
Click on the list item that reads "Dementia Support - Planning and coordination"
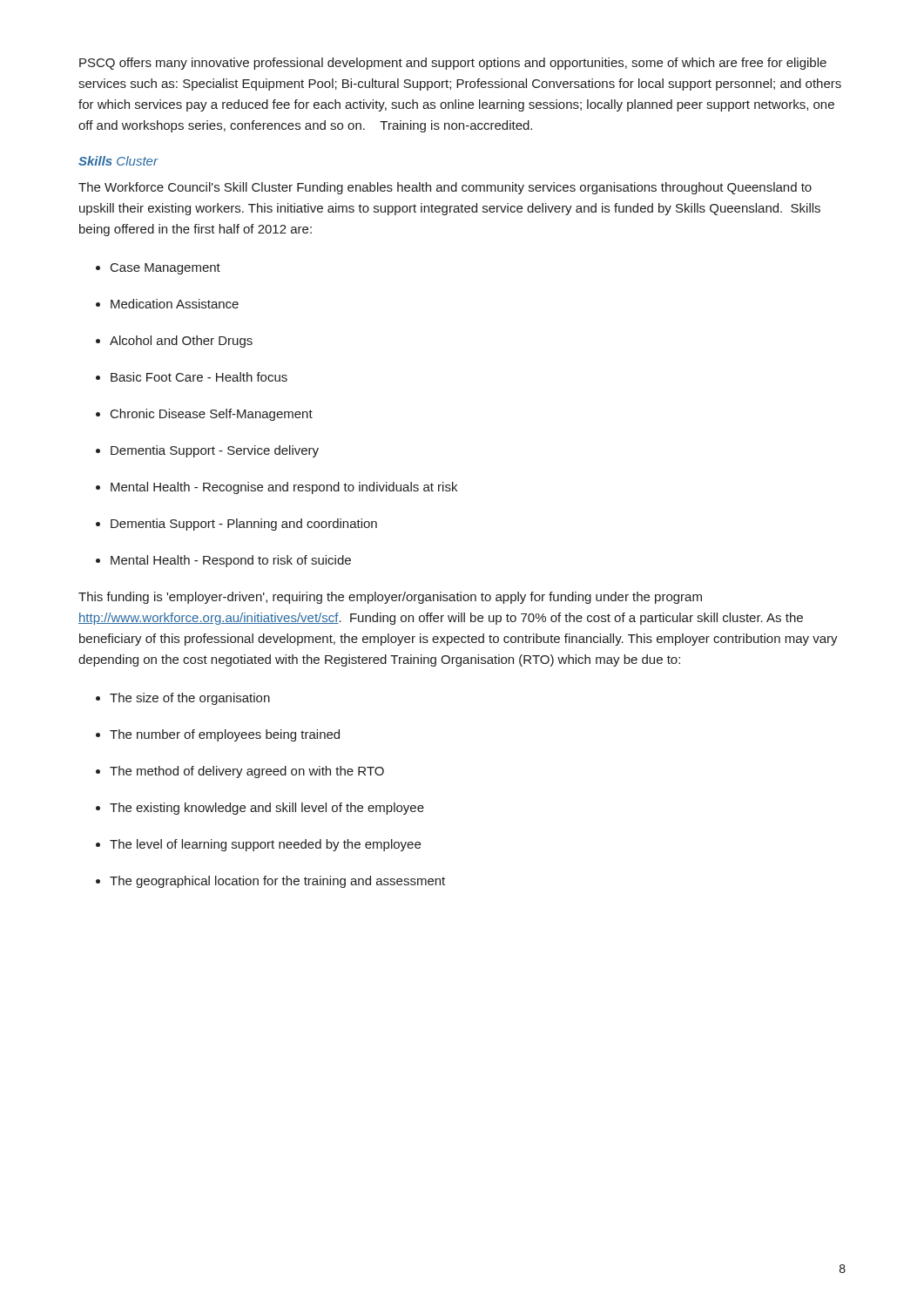coord(236,525)
